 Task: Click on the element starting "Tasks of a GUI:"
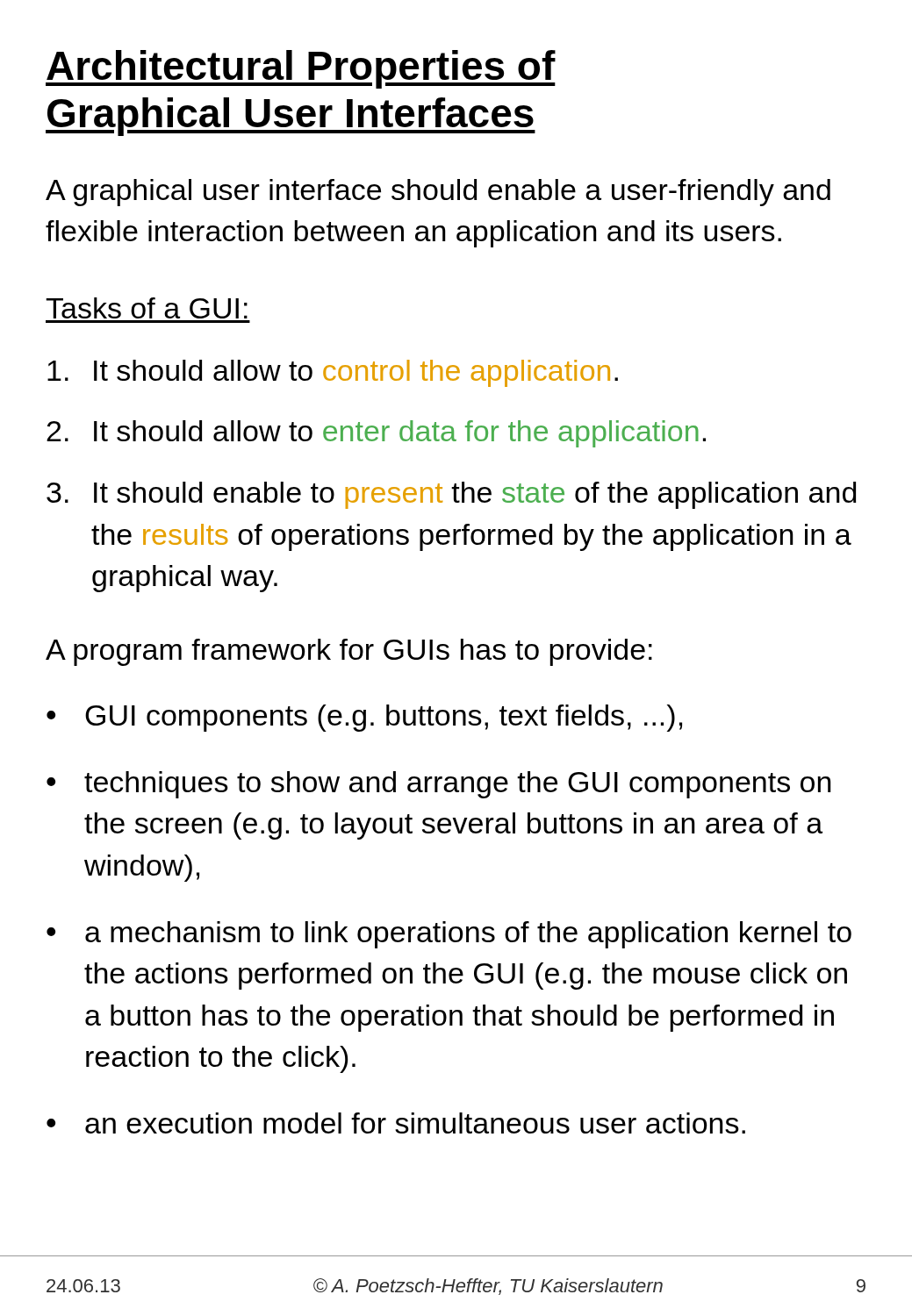click(x=148, y=308)
